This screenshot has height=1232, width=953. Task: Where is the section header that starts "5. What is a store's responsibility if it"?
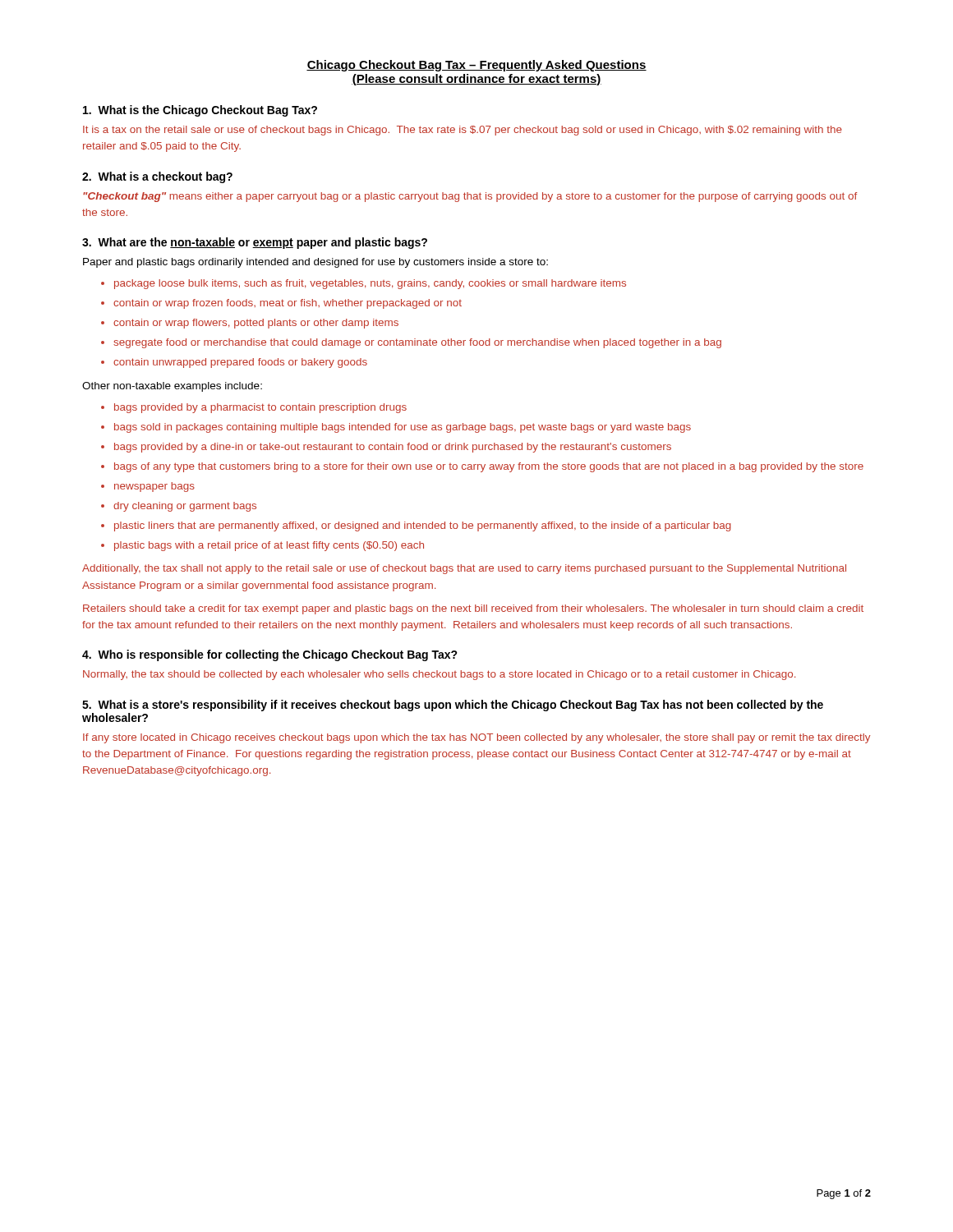tap(453, 711)
